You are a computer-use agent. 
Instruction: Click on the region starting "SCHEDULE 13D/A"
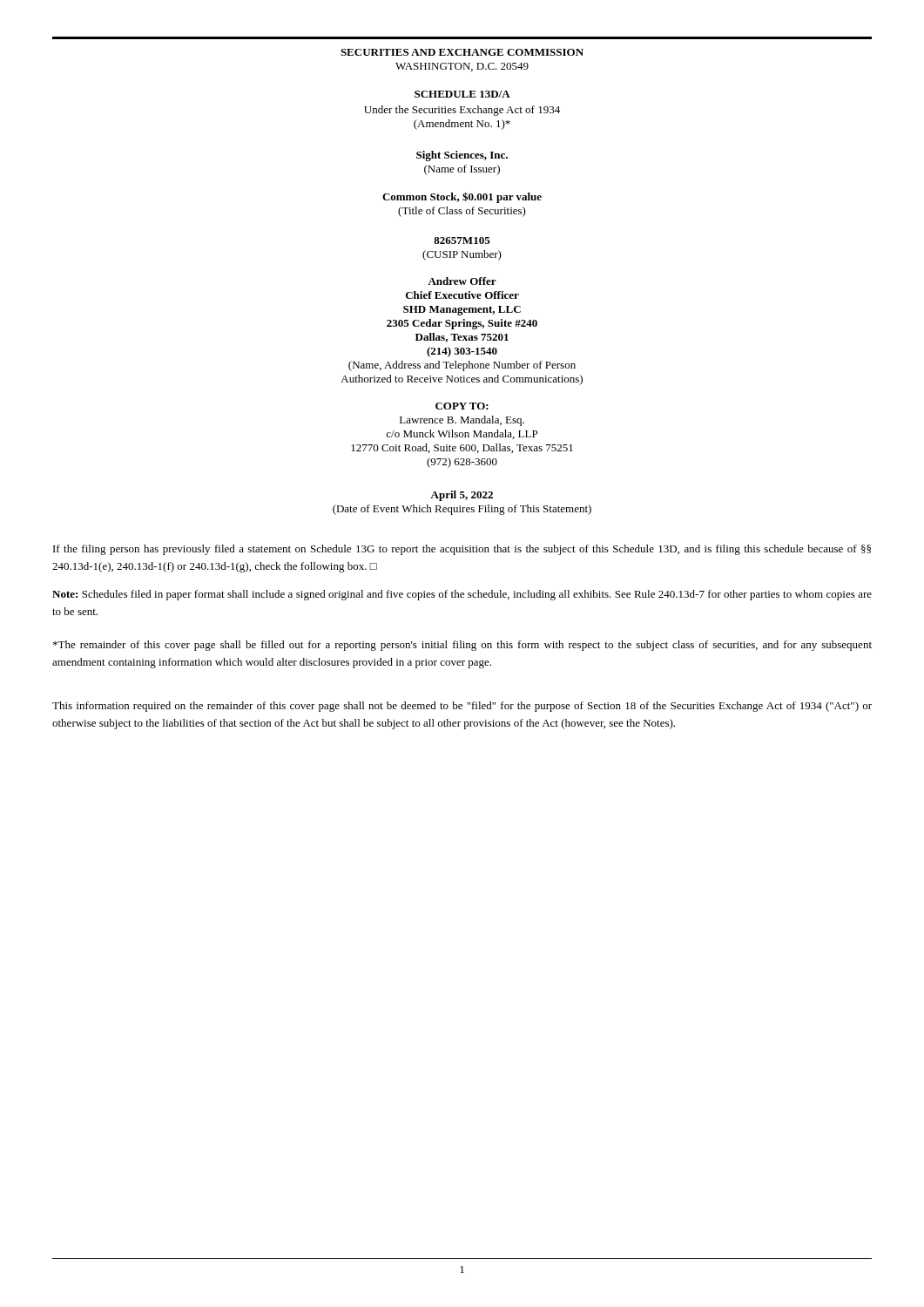pyautogui.click(x=462, y=94)
